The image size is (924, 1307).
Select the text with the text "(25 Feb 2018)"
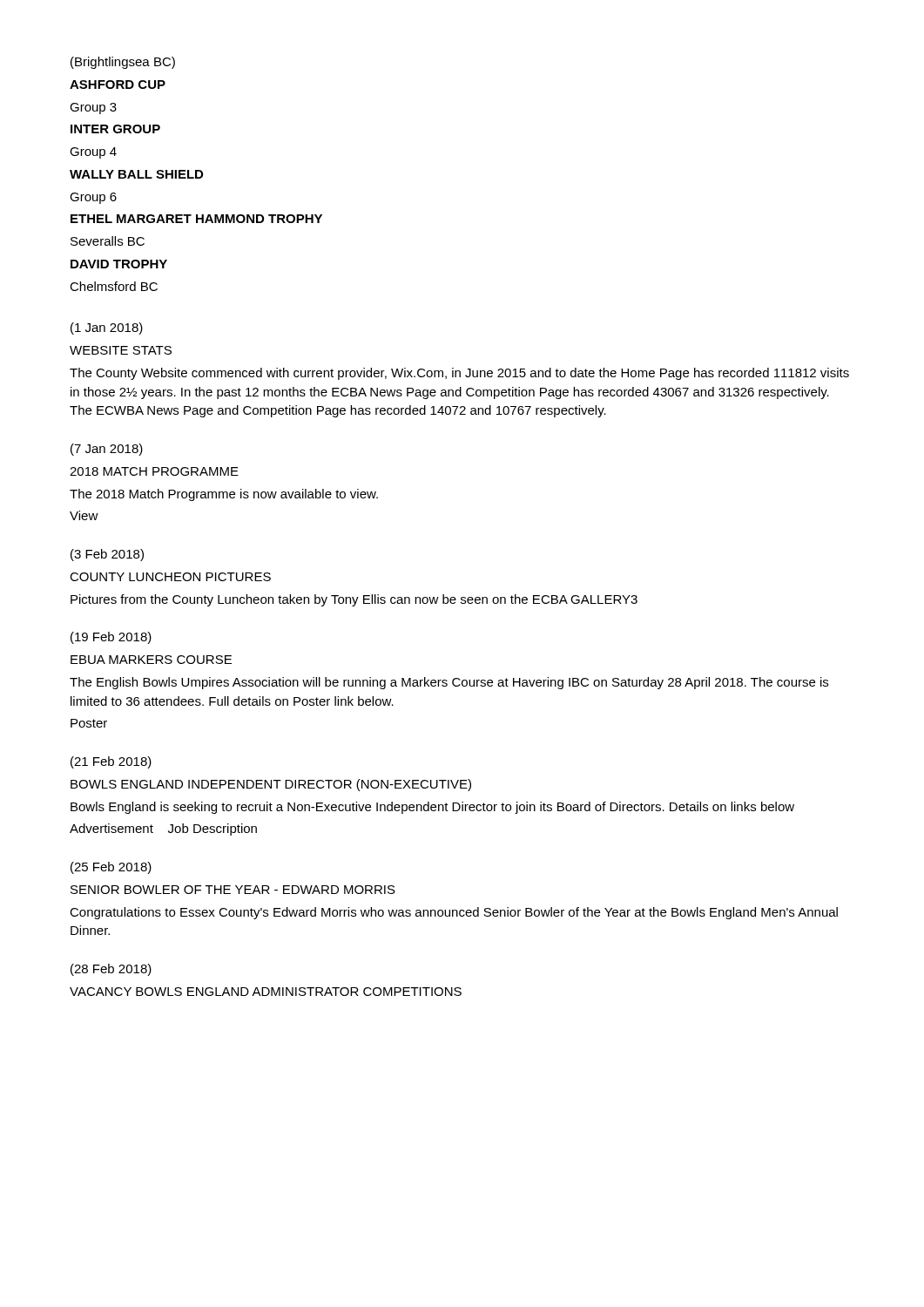111,867
